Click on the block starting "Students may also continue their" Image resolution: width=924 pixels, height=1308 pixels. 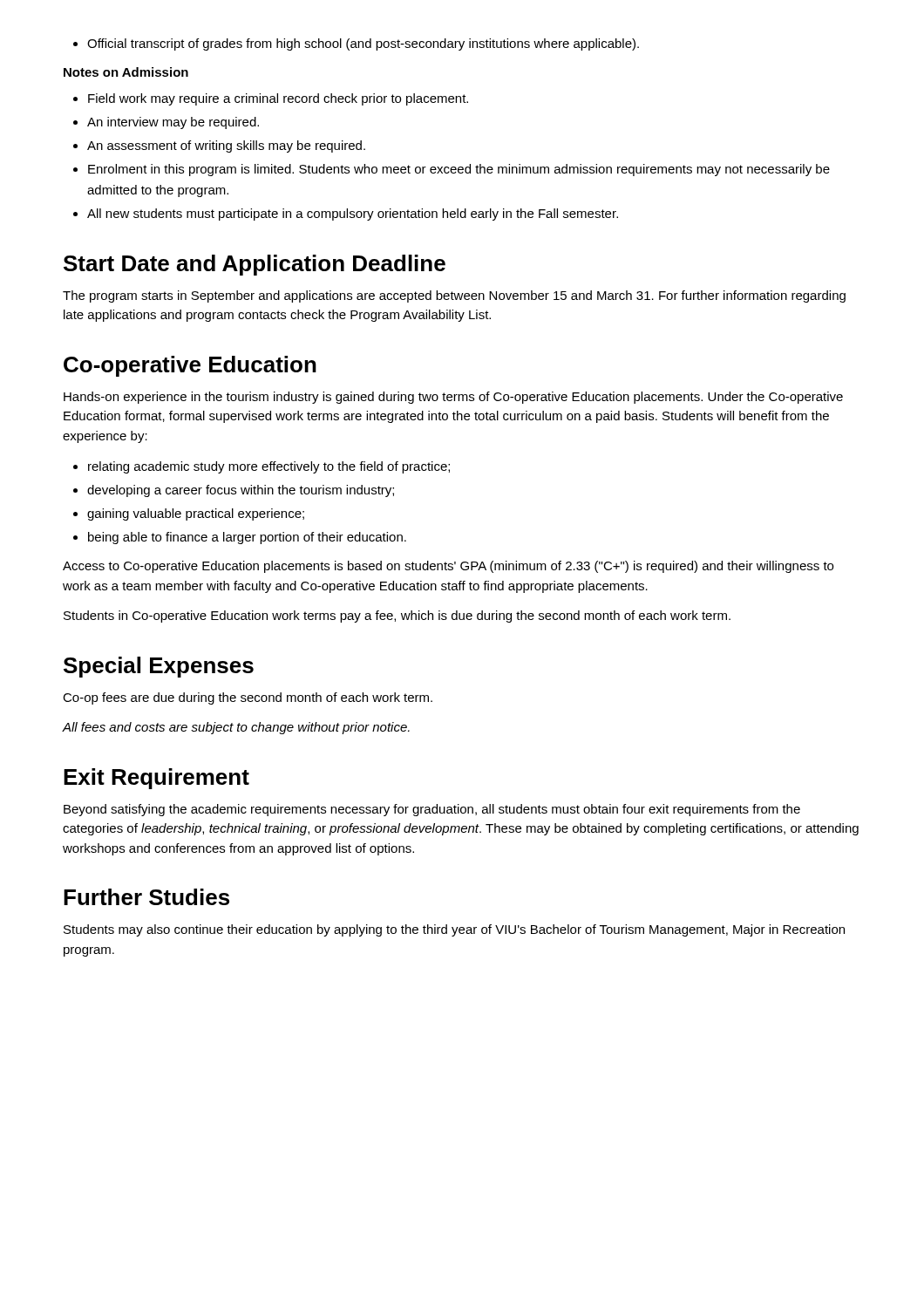(x=462, y=940)
